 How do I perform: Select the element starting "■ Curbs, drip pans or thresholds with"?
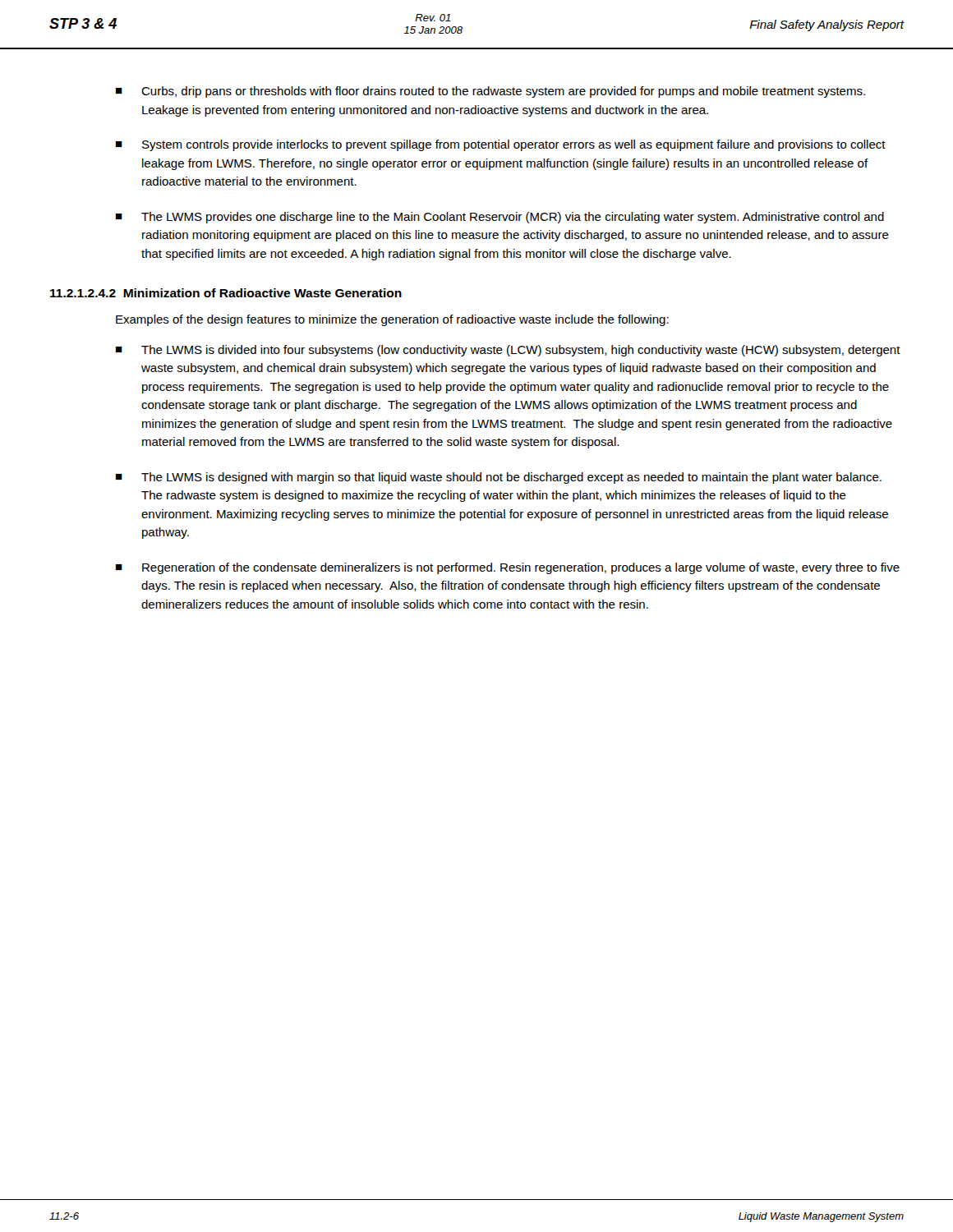tap(509, 101)
